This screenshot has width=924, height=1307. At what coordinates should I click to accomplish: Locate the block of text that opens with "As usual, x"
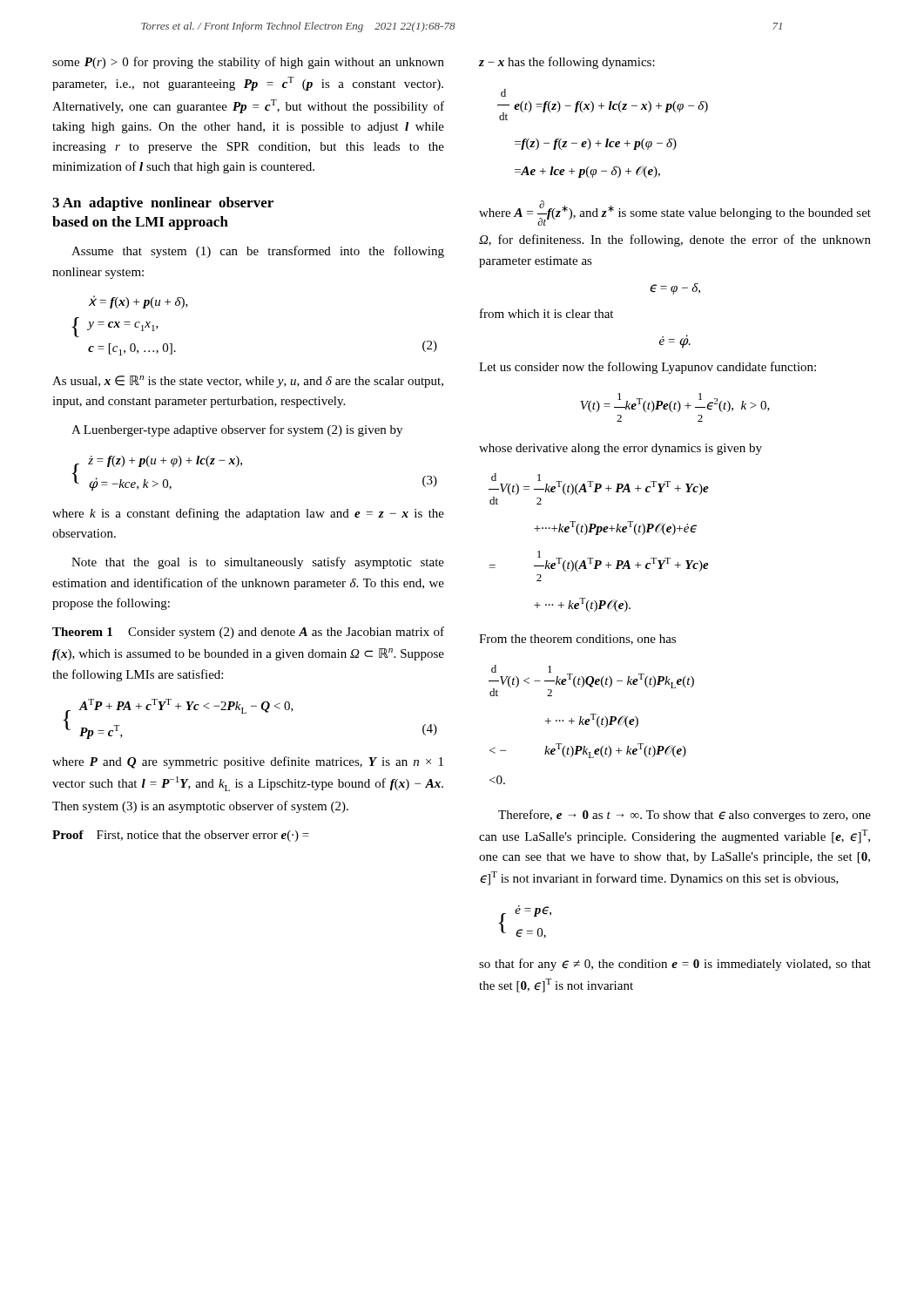pos(248,389)
